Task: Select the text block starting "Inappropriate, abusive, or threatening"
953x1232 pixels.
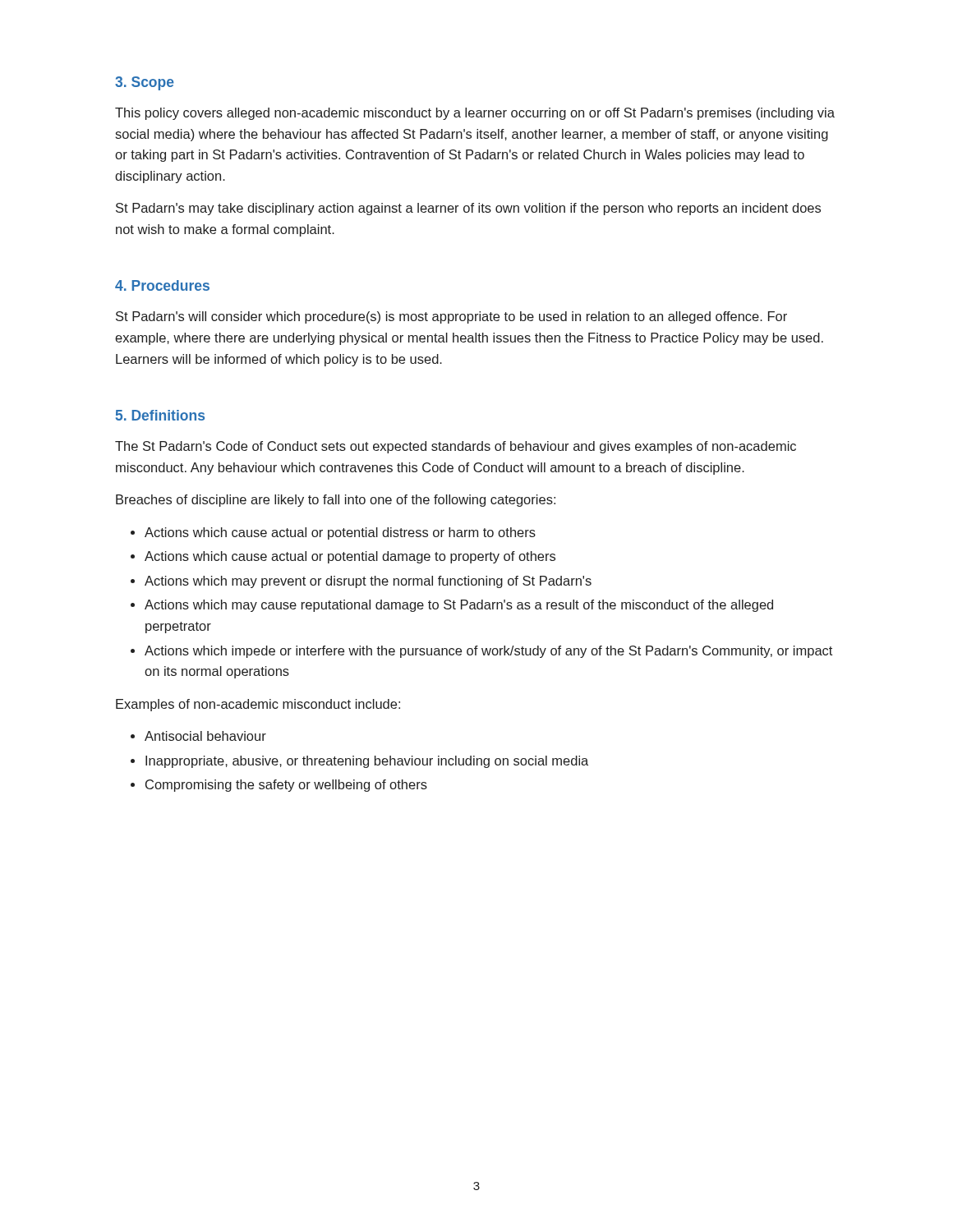Action: point(367,760)
